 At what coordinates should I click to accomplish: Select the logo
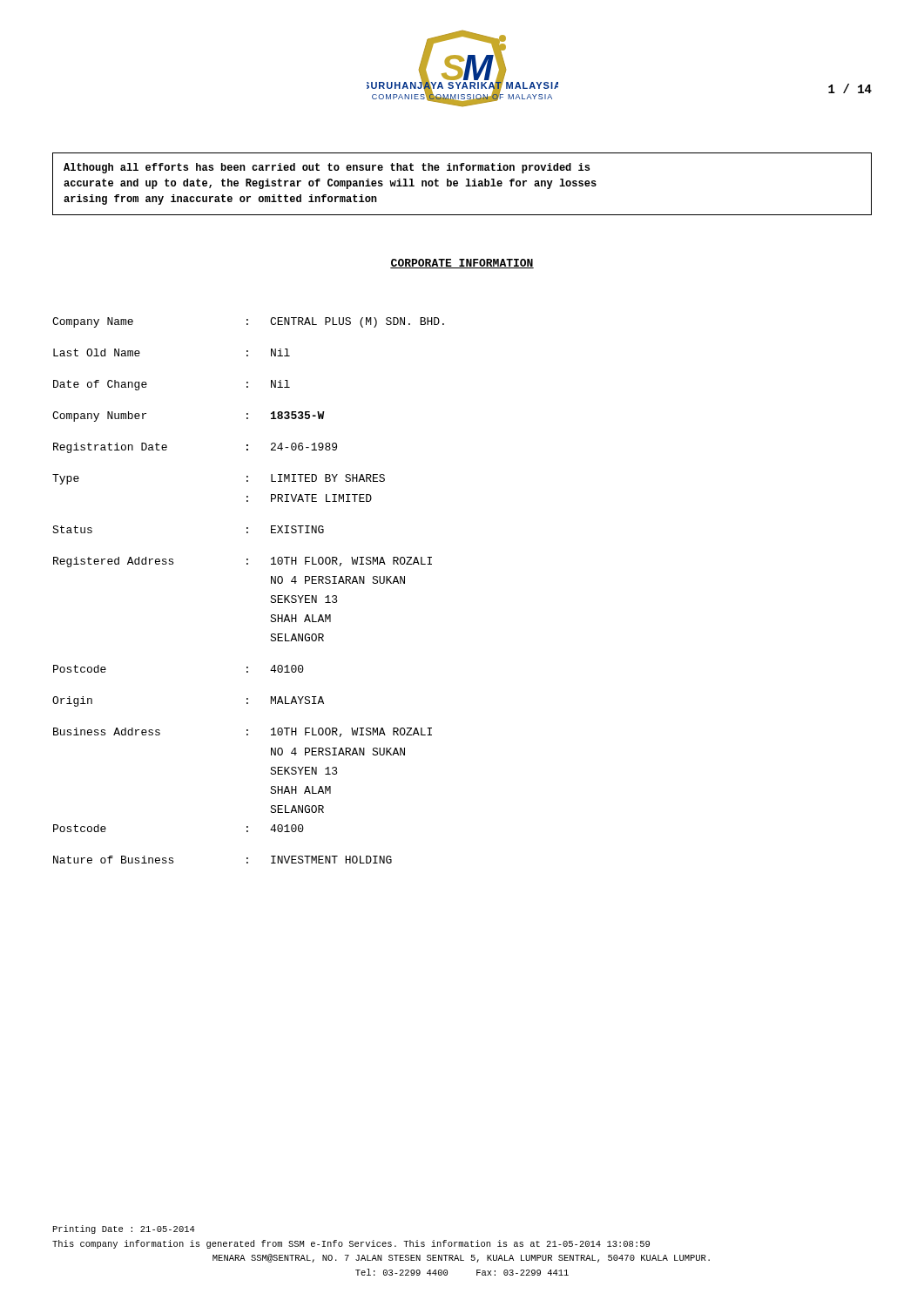tap(462, 69)
